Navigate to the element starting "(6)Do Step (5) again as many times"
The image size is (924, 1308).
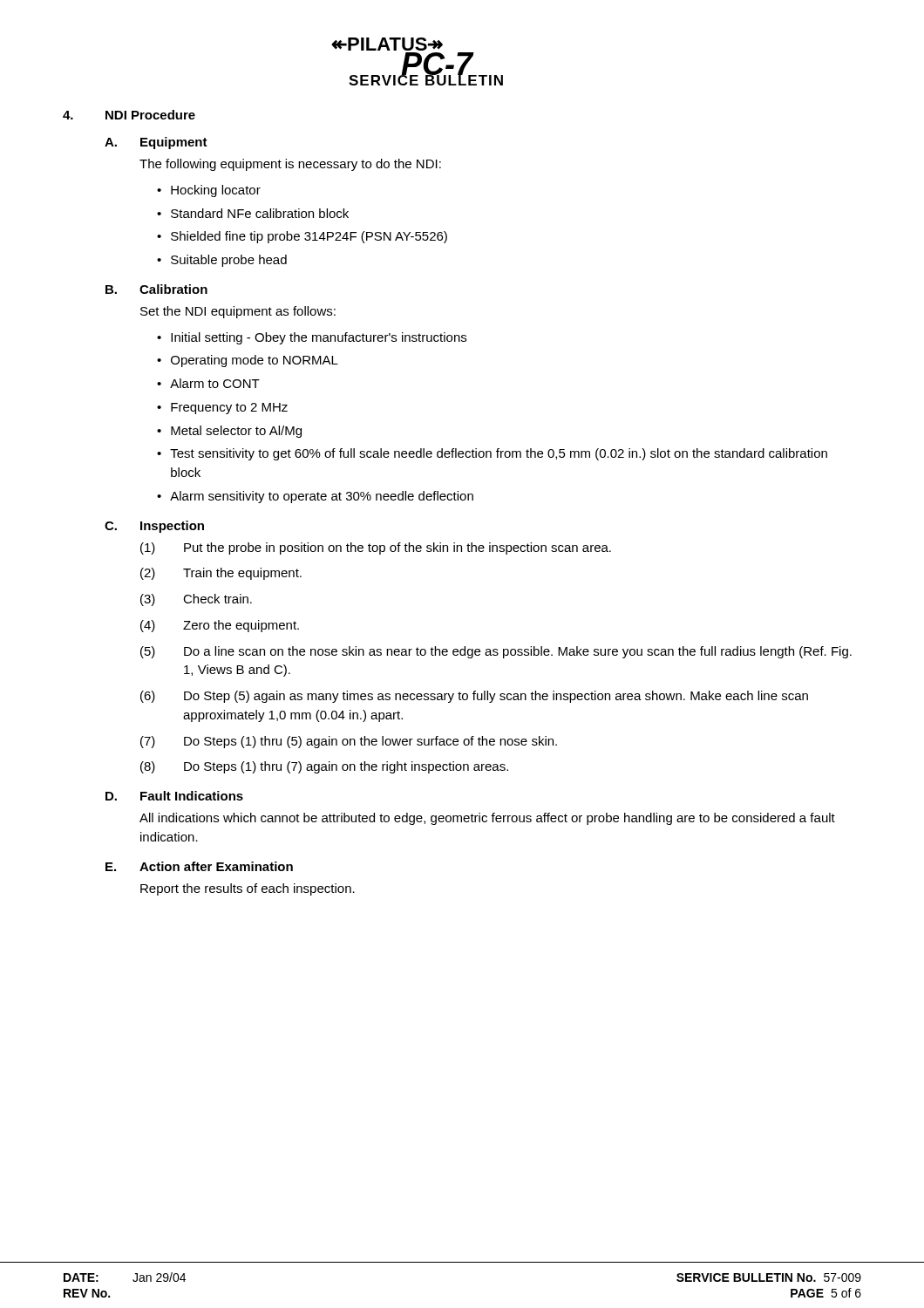pos(500,705)
